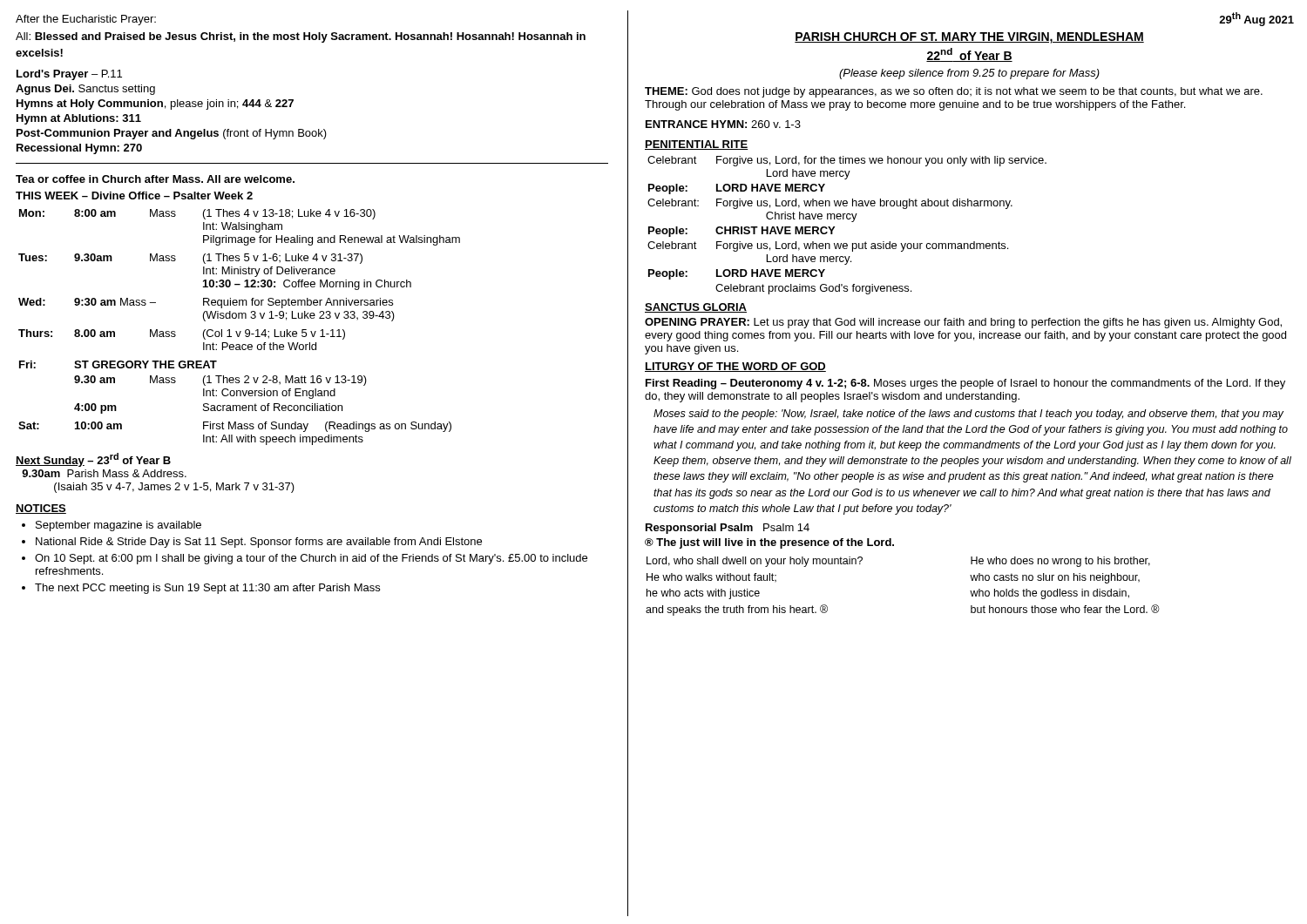Select the section header that reads "THIS WEEK – Divine Office – Psalter Week"

(x=134, y=195)
